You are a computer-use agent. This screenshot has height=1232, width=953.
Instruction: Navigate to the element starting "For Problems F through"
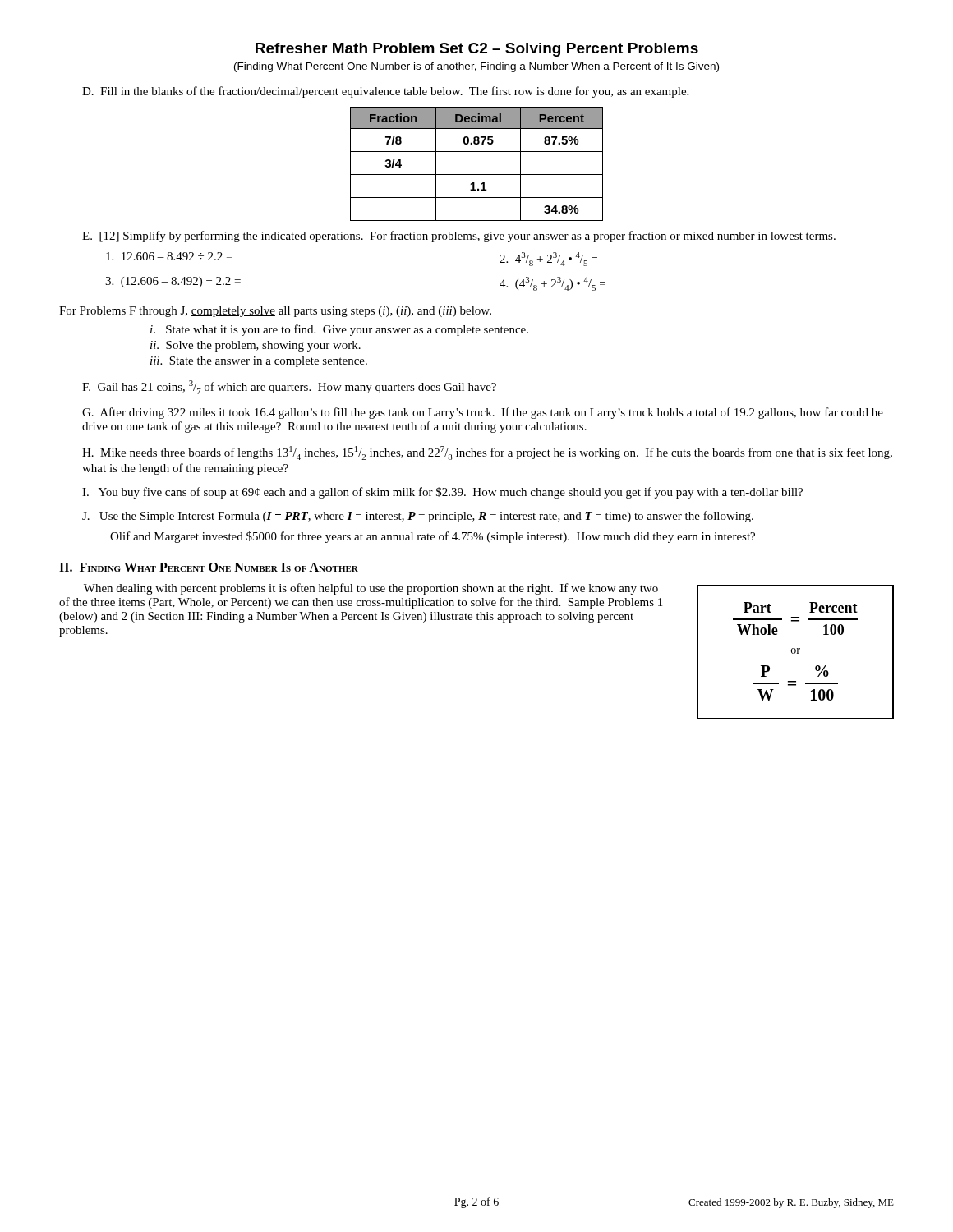pyautogui.click(x=276, y=310)
